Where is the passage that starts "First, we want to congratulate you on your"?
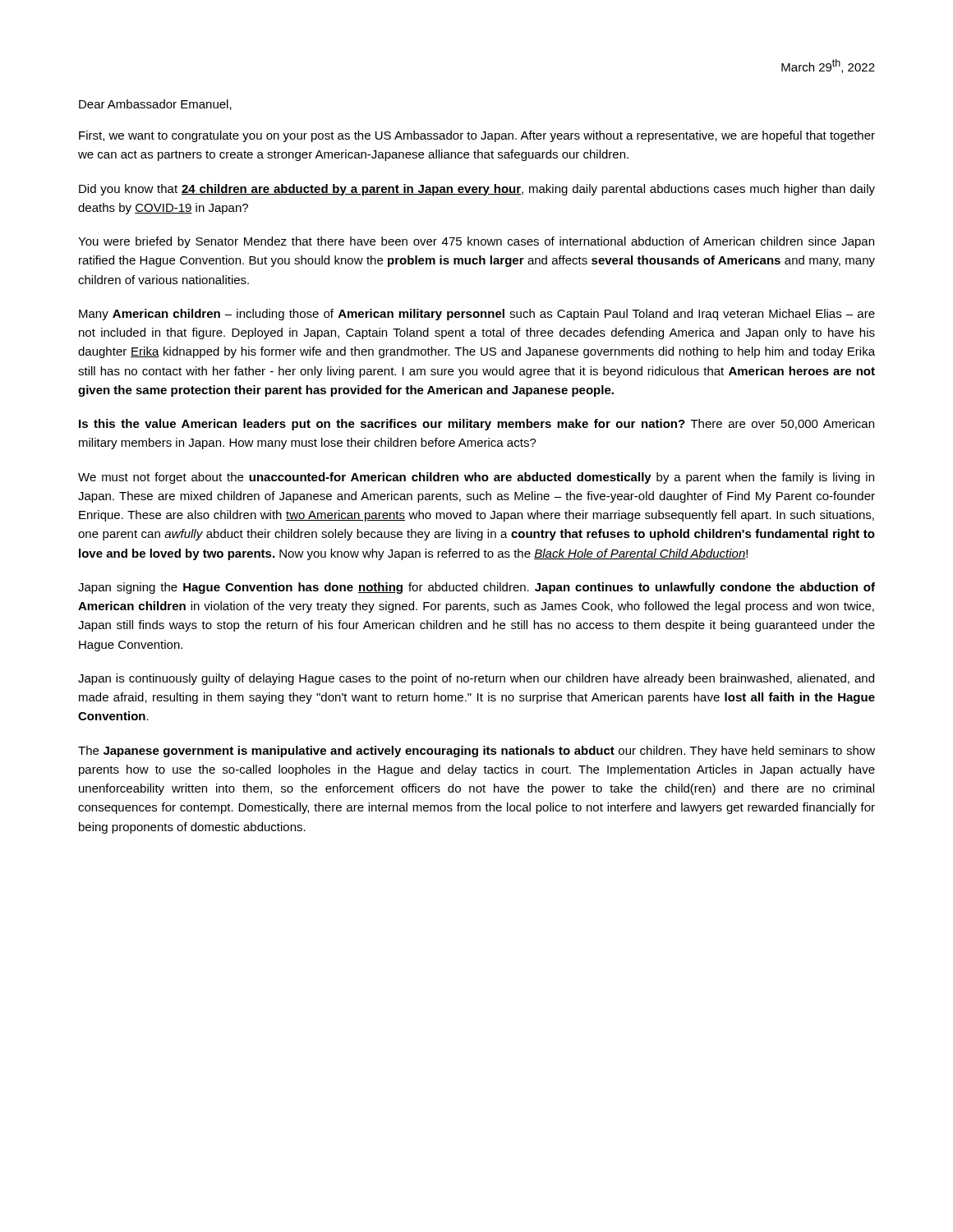 coord(476,145)
